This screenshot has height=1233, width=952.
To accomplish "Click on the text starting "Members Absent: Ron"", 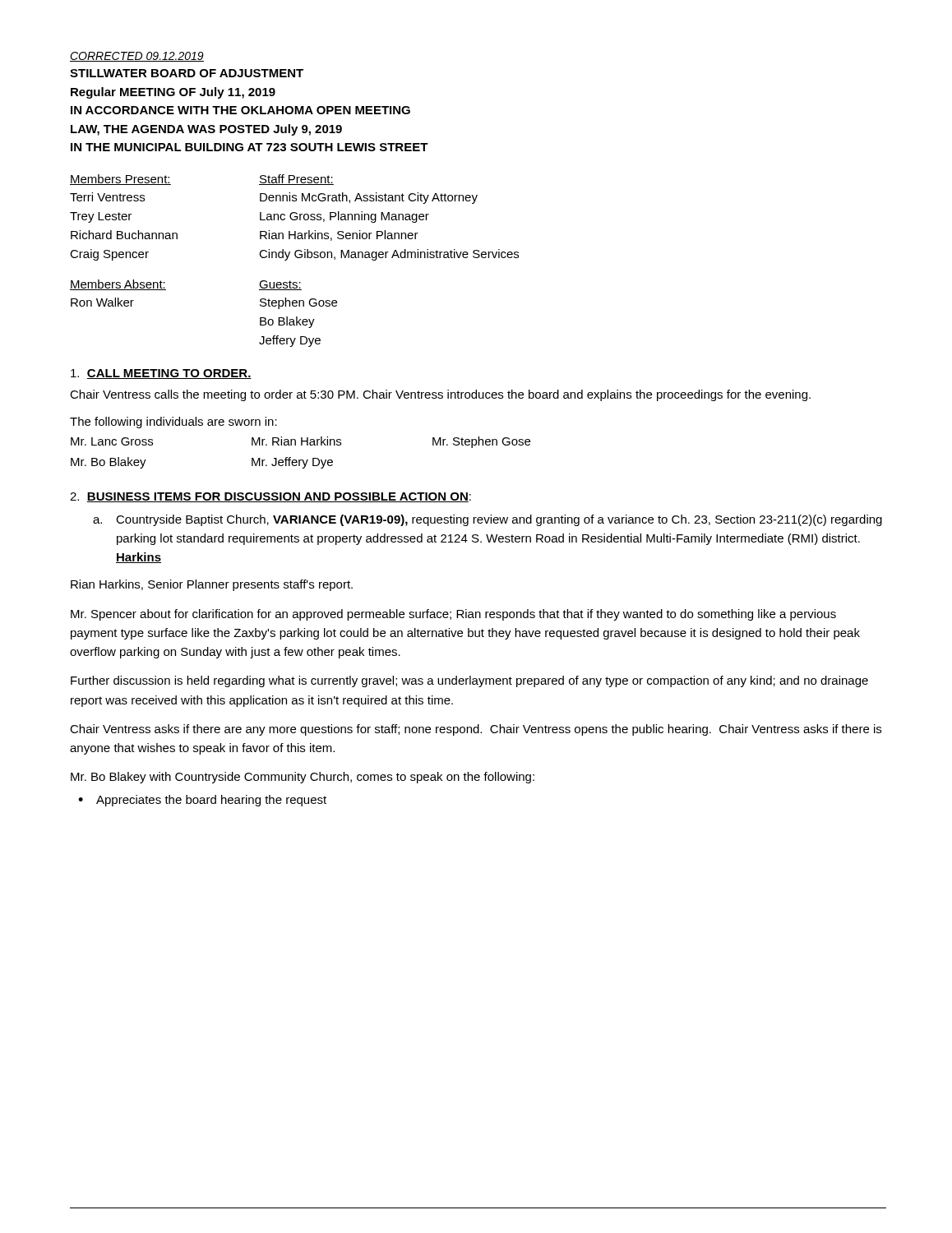I will point(160,294).
